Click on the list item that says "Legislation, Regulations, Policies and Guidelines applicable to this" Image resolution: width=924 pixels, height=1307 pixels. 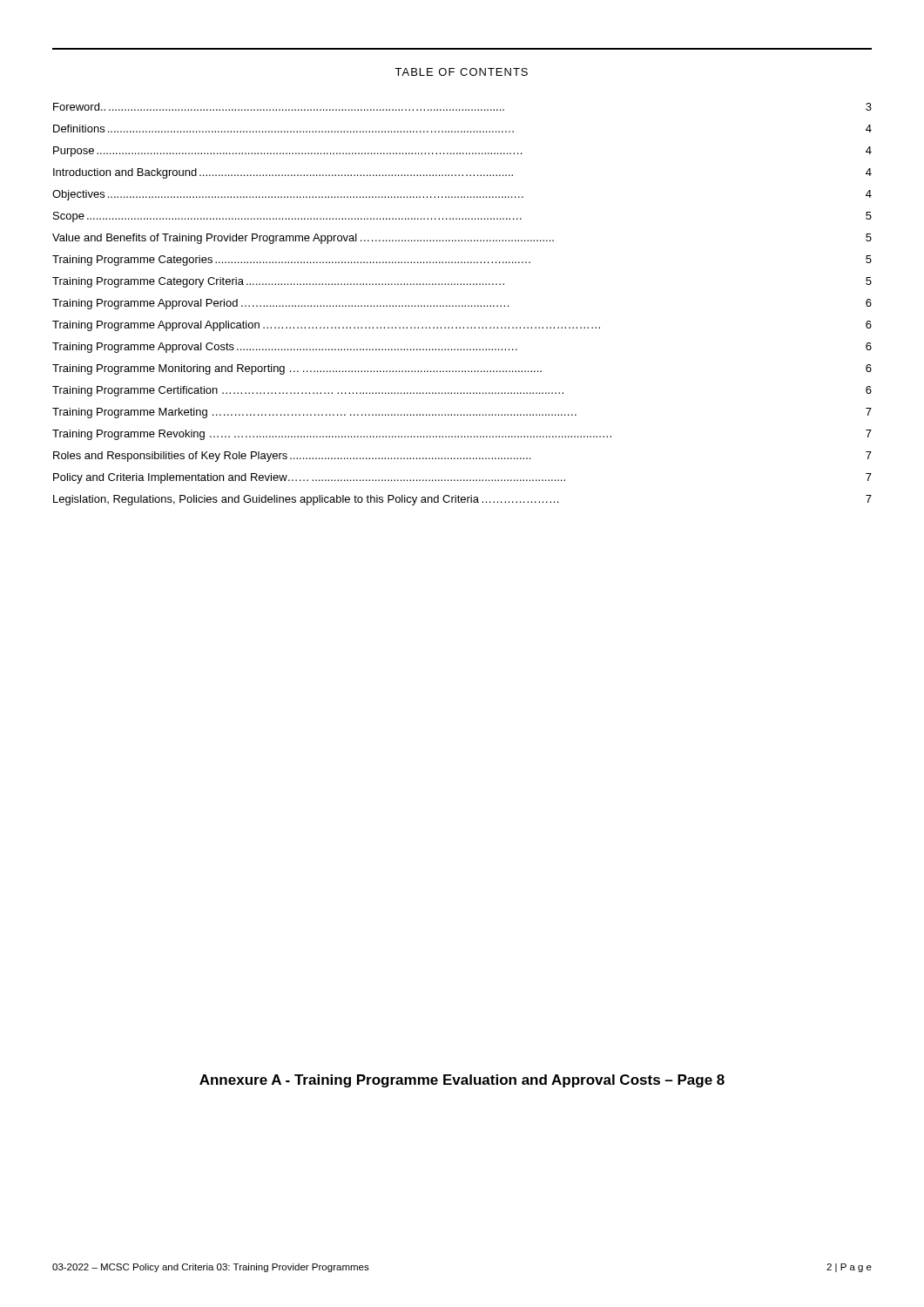click(x=462, y=499)
